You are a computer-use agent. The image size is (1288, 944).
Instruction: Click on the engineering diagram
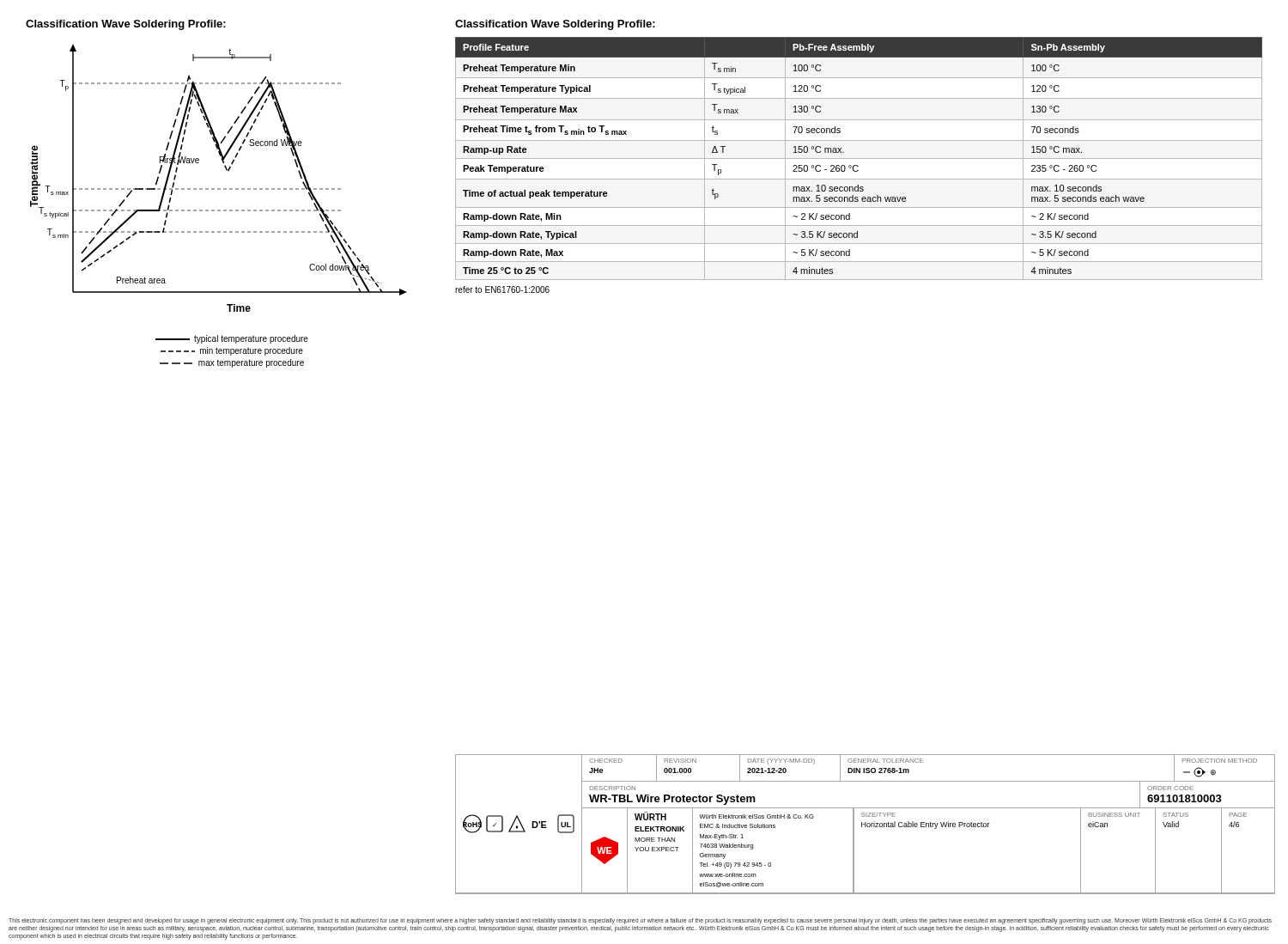(x=223, y=185)
